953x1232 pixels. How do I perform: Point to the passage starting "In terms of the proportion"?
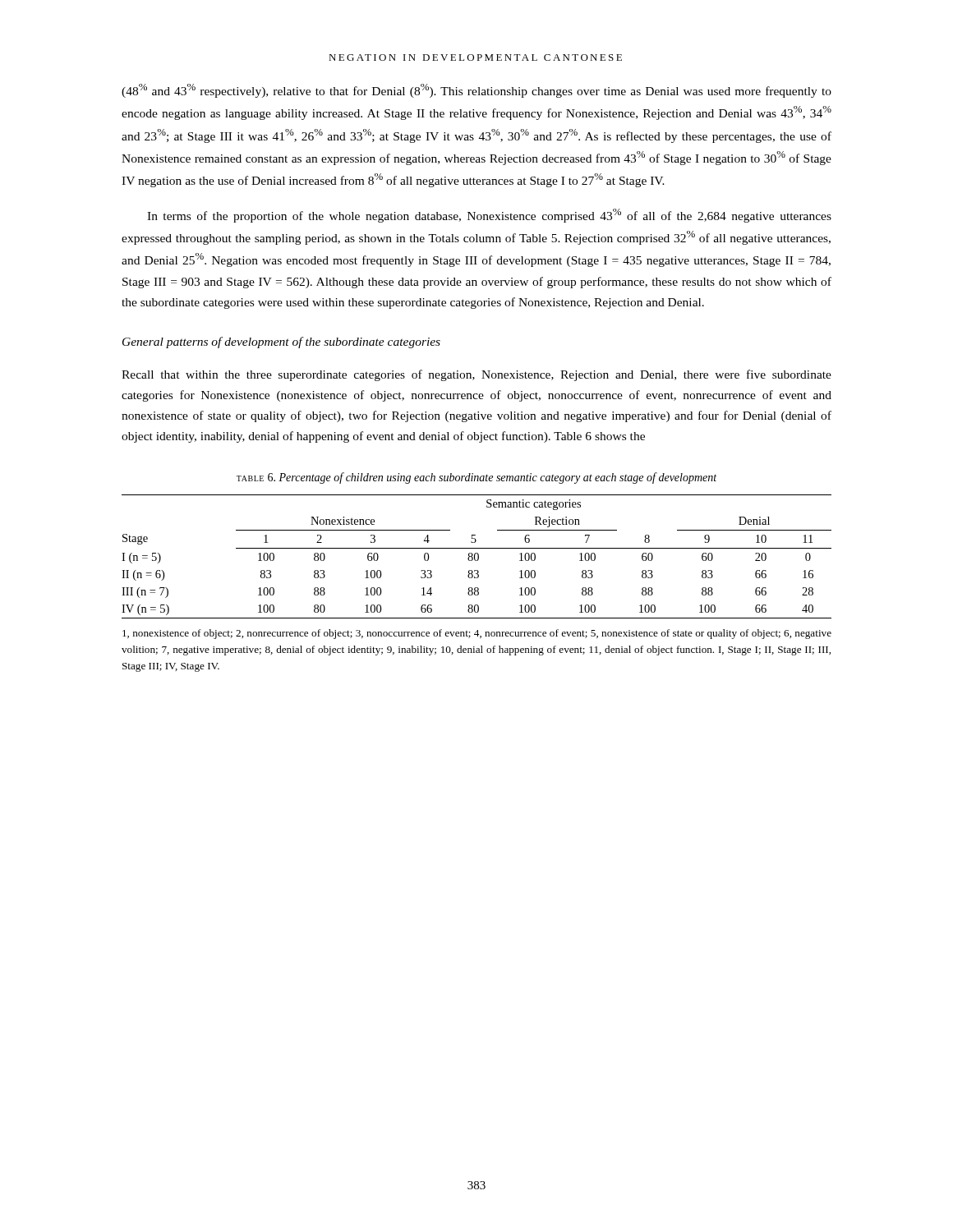(x=476, y=258)
